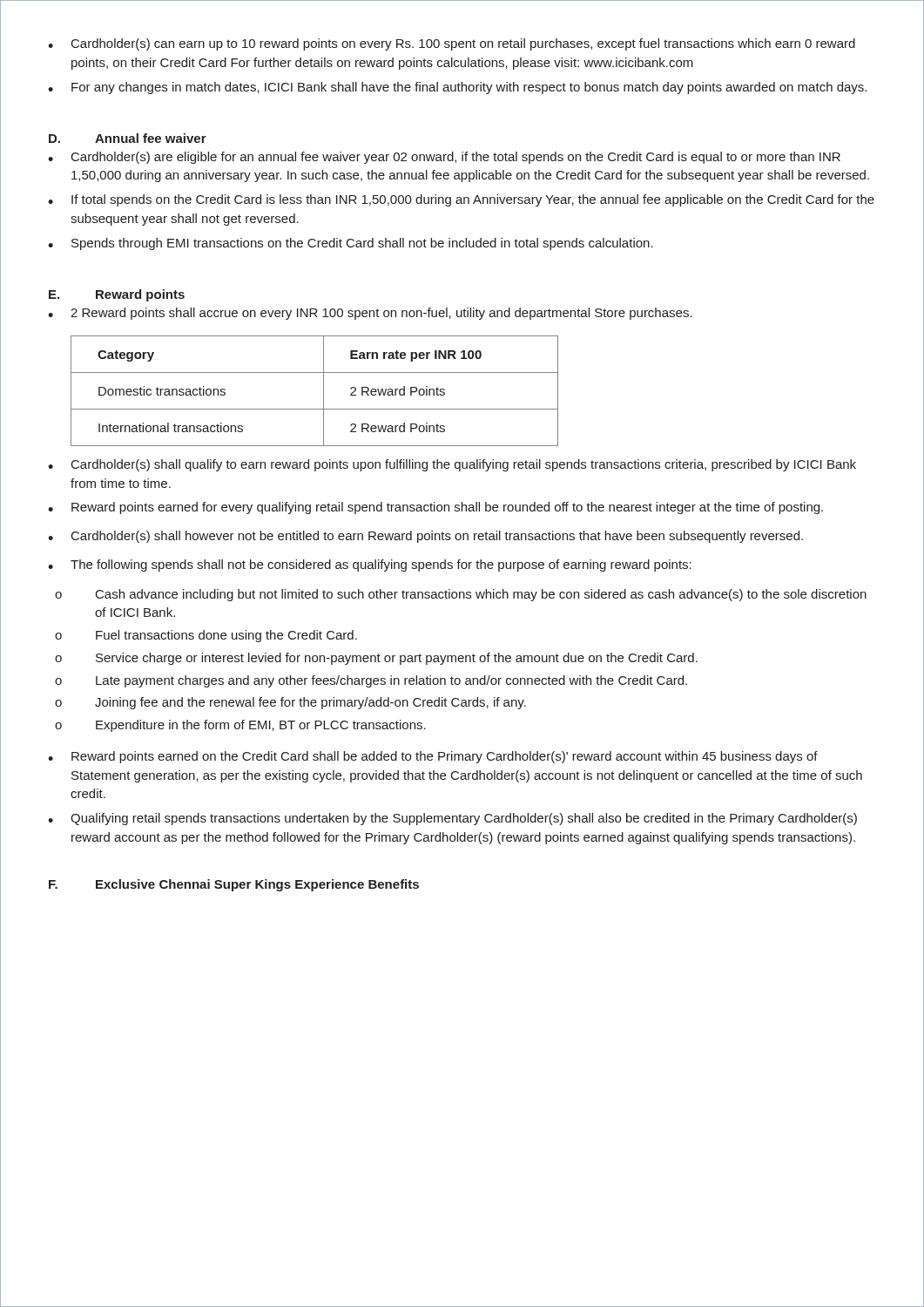Viewport: 924px width, 1307px height.
Task: Locate the block of text that opens with "o Late payment charges and any other"
Action: 462,680
